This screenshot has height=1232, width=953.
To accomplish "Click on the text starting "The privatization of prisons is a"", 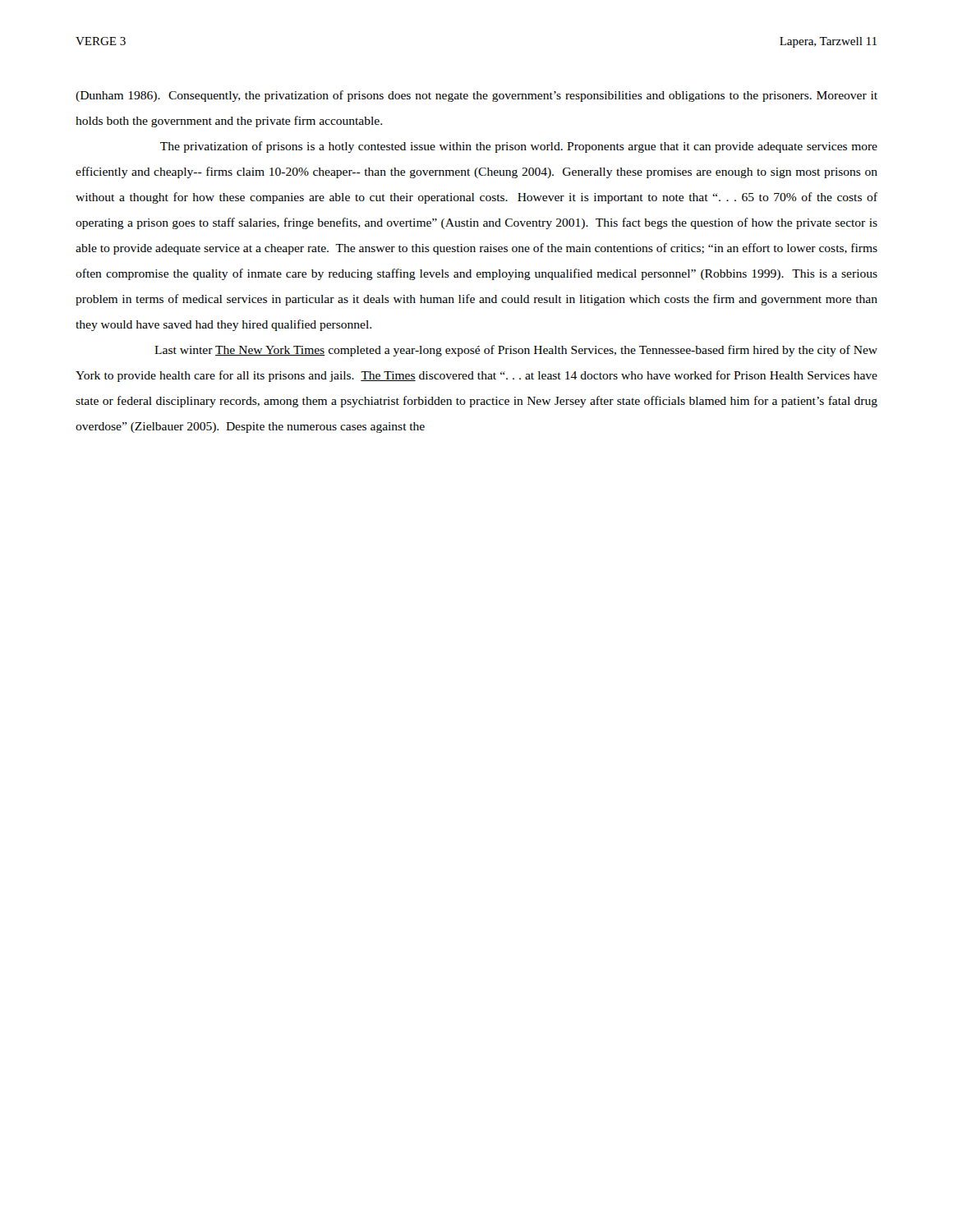I will point(476,235).
